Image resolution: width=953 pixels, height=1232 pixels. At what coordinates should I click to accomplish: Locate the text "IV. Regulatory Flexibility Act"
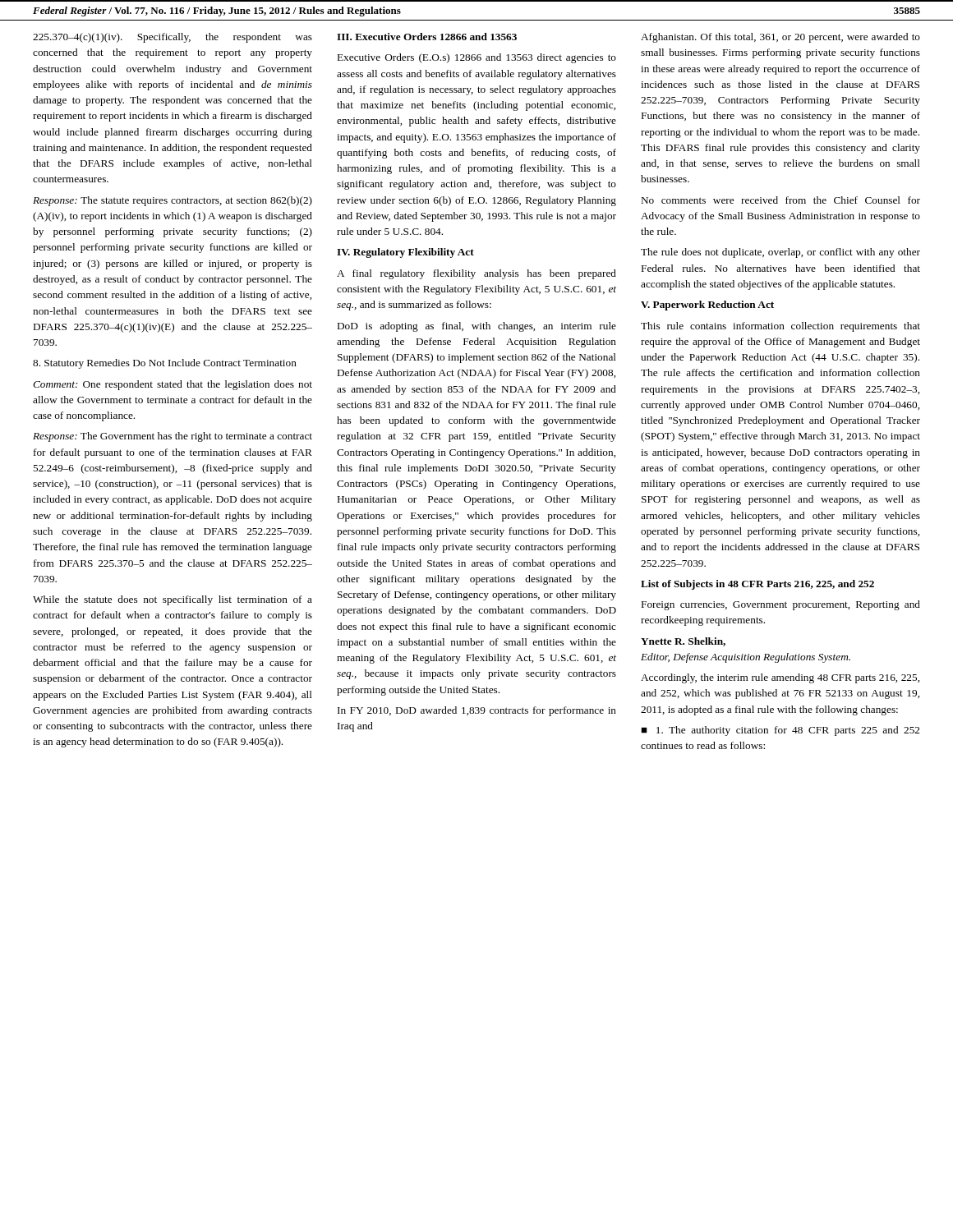pyautogui.click(x=476, y=252)
